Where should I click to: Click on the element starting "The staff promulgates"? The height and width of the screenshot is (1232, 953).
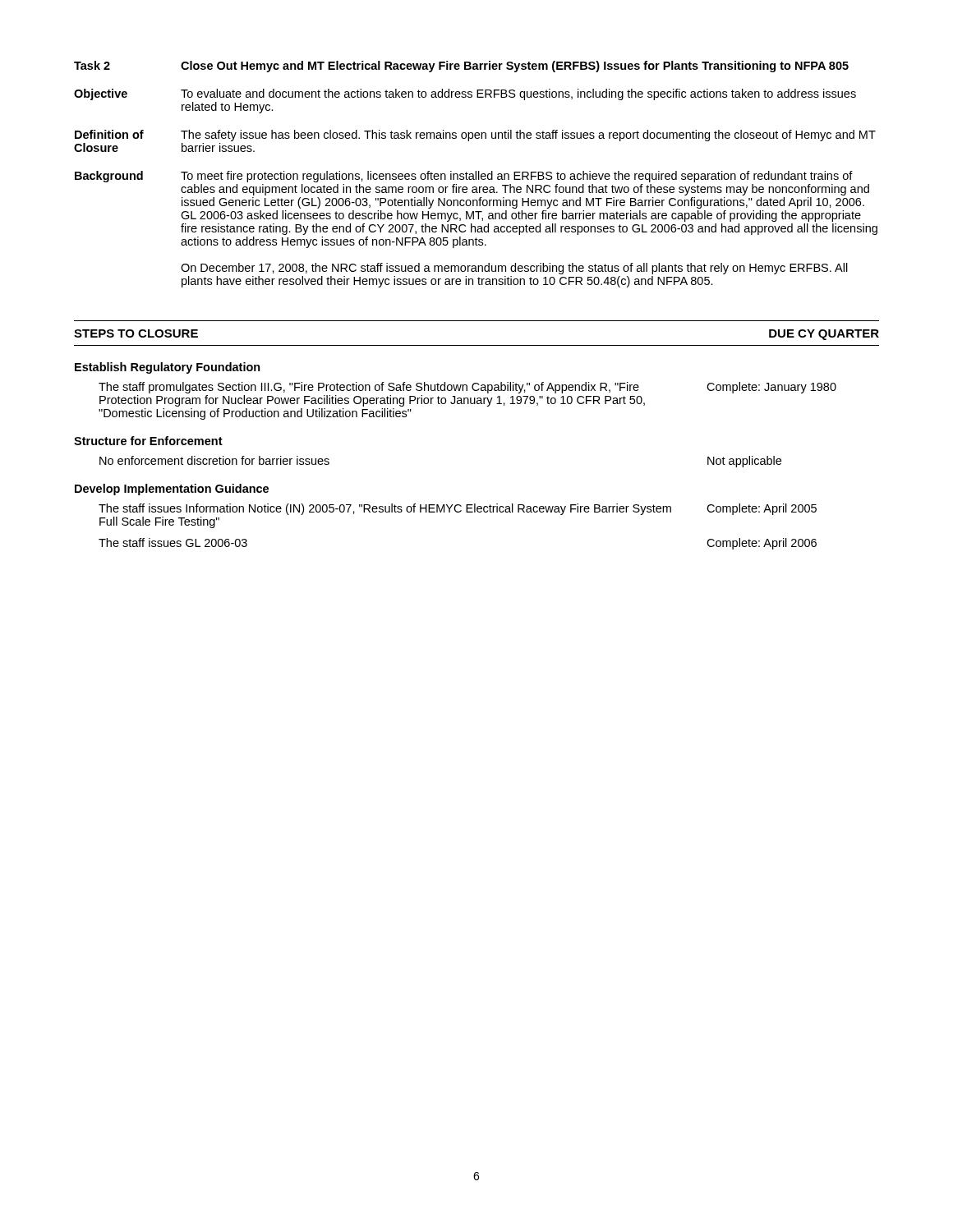[x=489, y=400]
